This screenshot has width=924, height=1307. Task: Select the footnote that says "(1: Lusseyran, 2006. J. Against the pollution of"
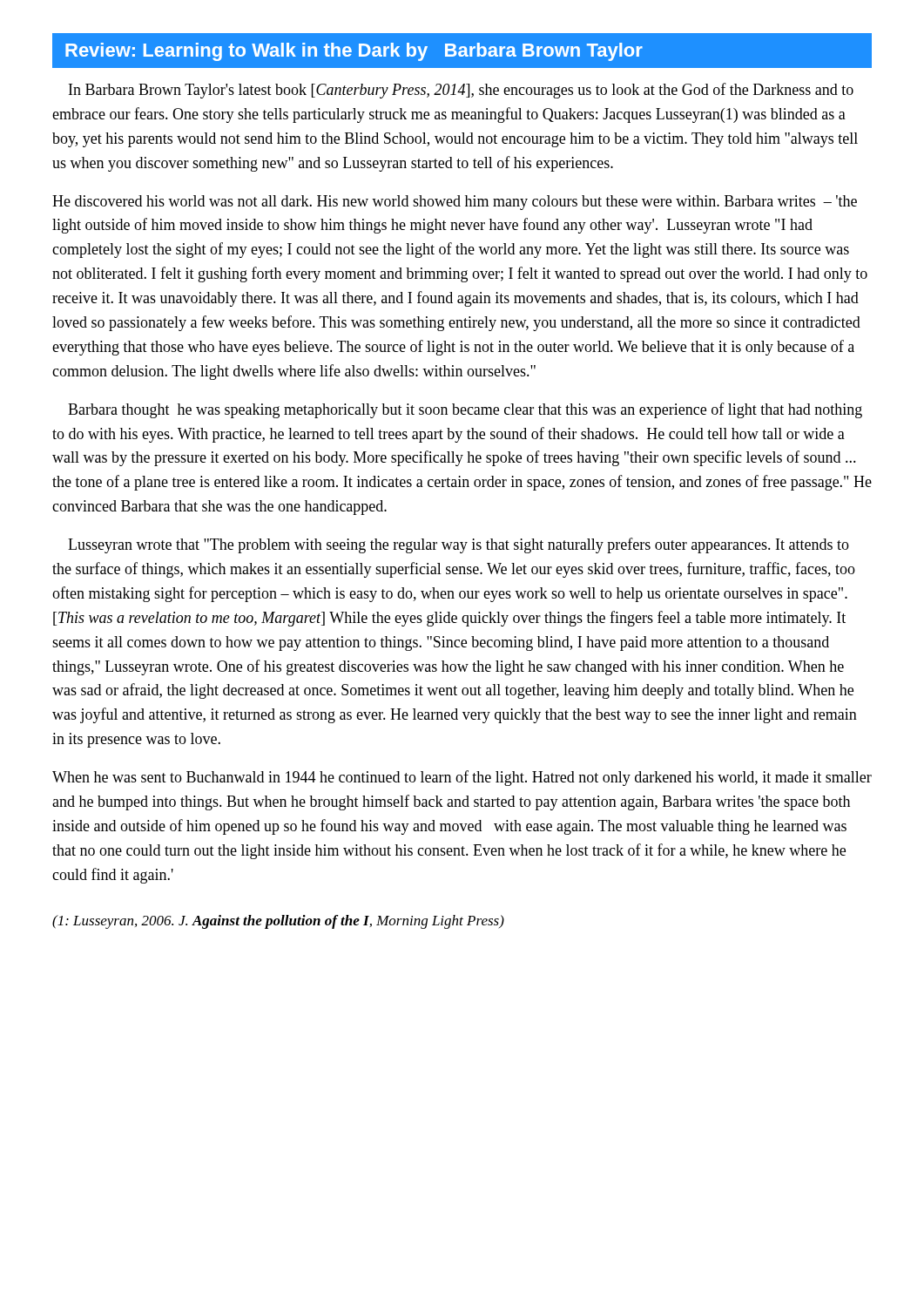coord(278,920)
